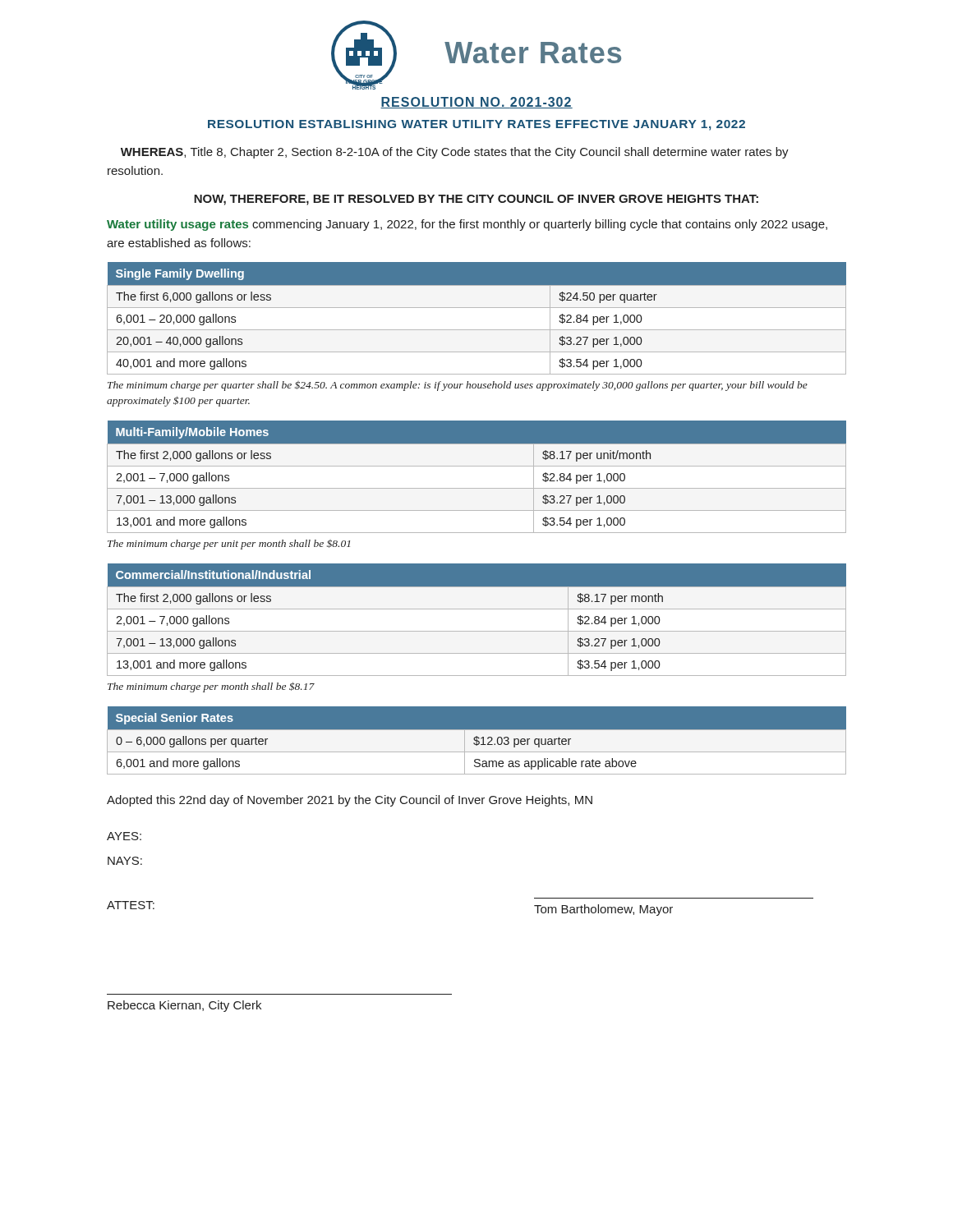This screenshot has width=953, height=1232.
Task: Click on the text starting "NOW, THEREFORE, BE IT RESOLVED"
Action: click(476, 198)
